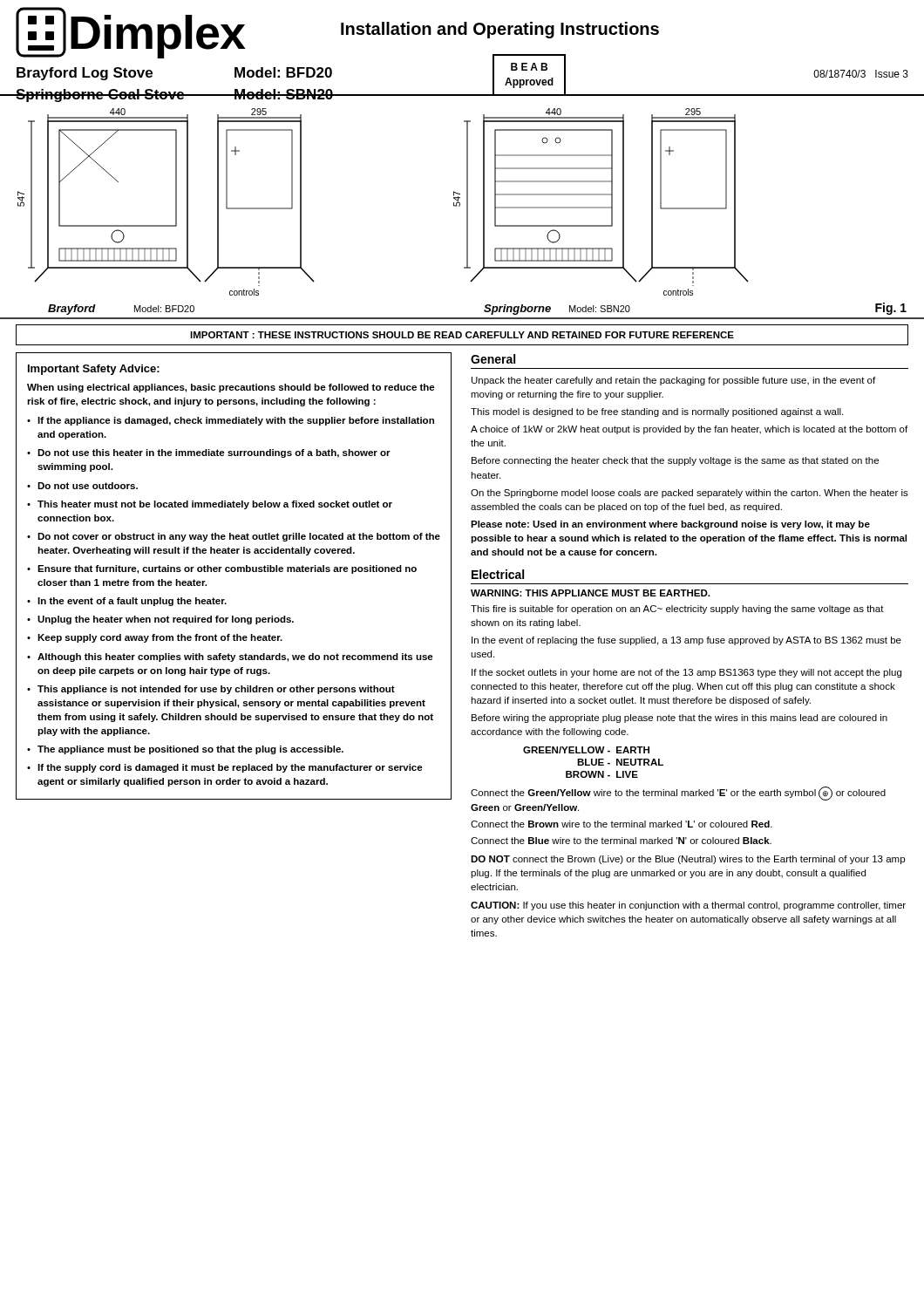The width and height of the screenshot is (924, 1308).
Task: Find the list item that reads "• If the appliance"
Action: click(x=234, y=428)
